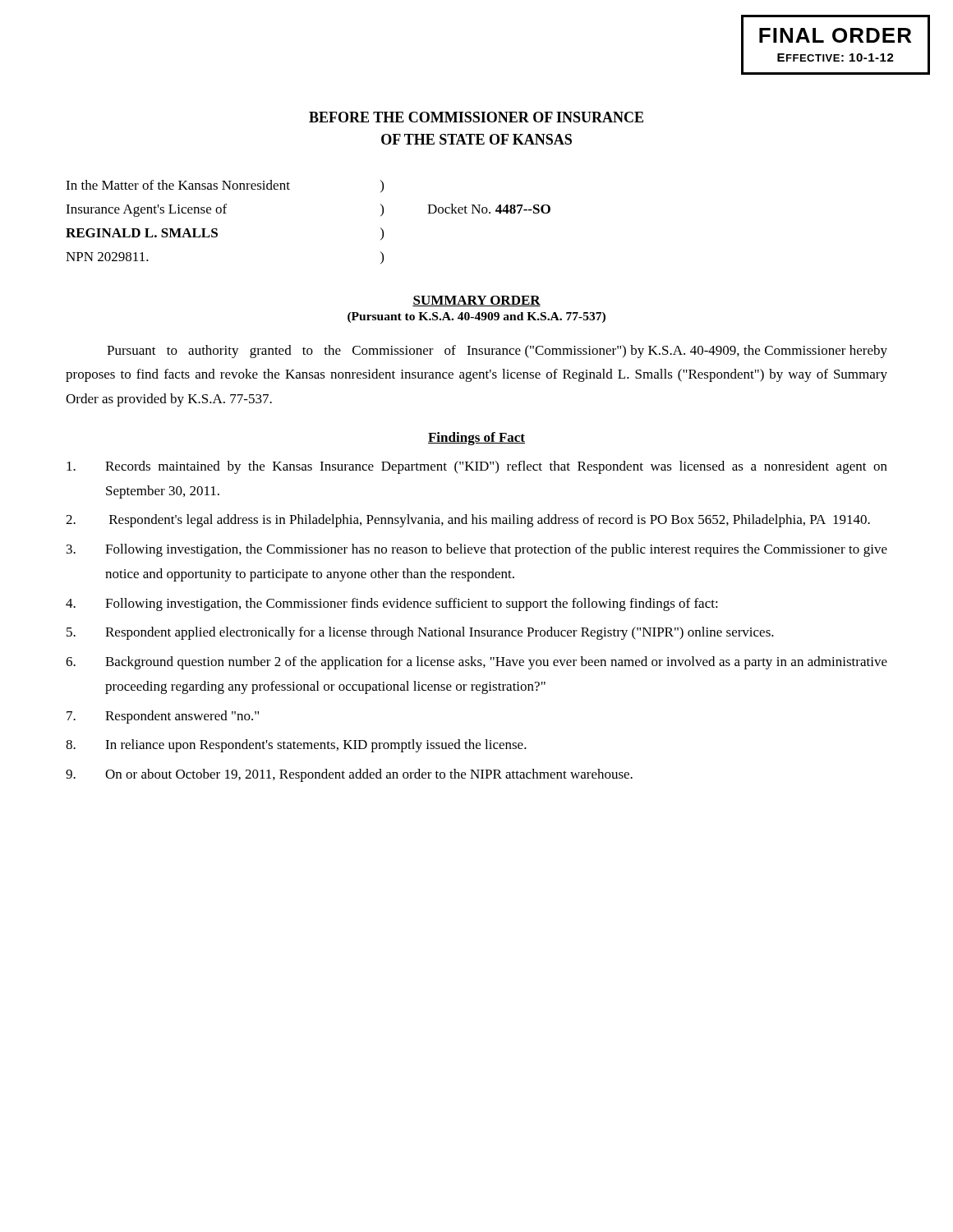Point to the block beginning "2. Respondent's legal address is"
953x1232 pixels.
click(x=476, y=520)
